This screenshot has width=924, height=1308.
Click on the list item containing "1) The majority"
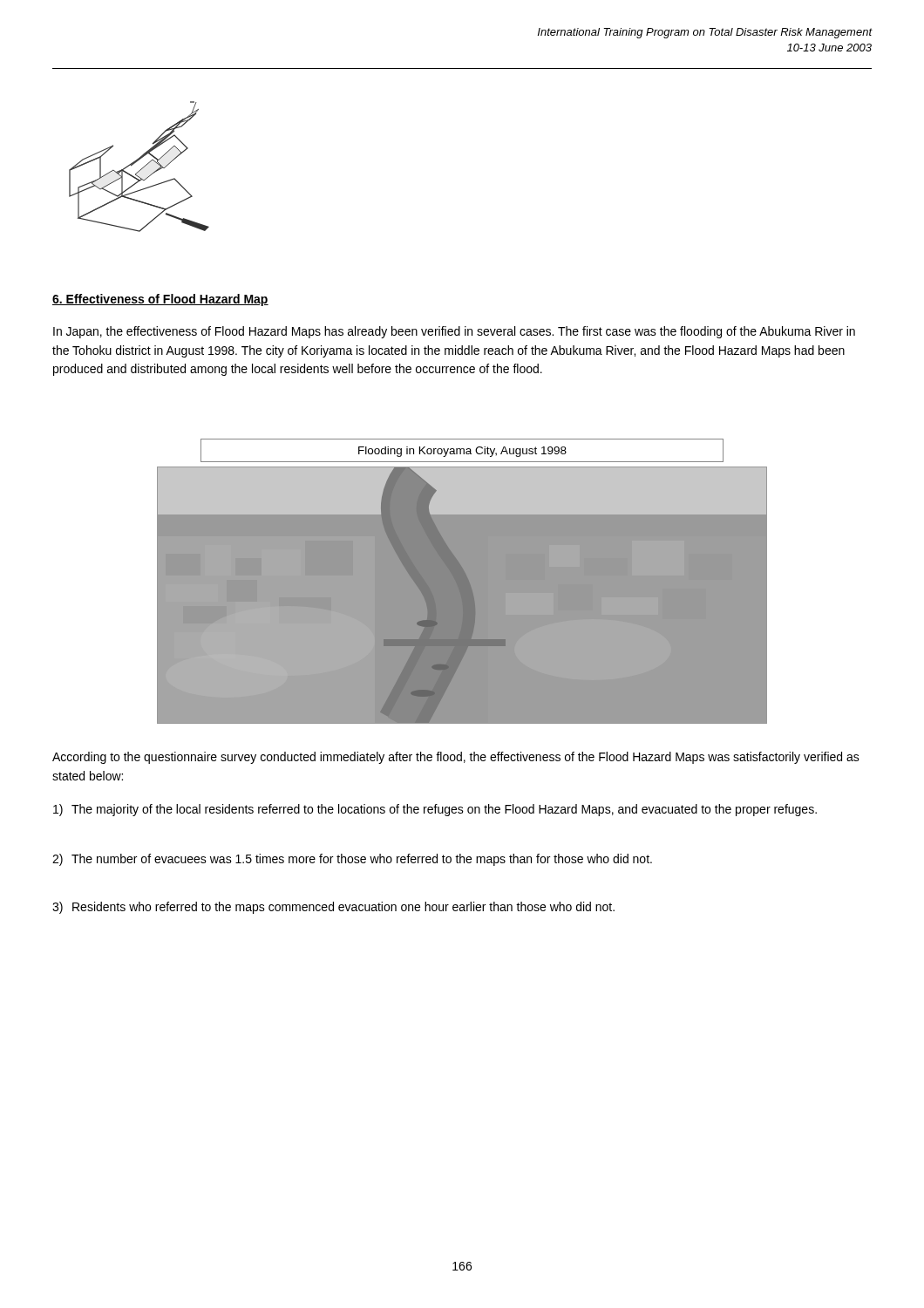click(462, 810)
